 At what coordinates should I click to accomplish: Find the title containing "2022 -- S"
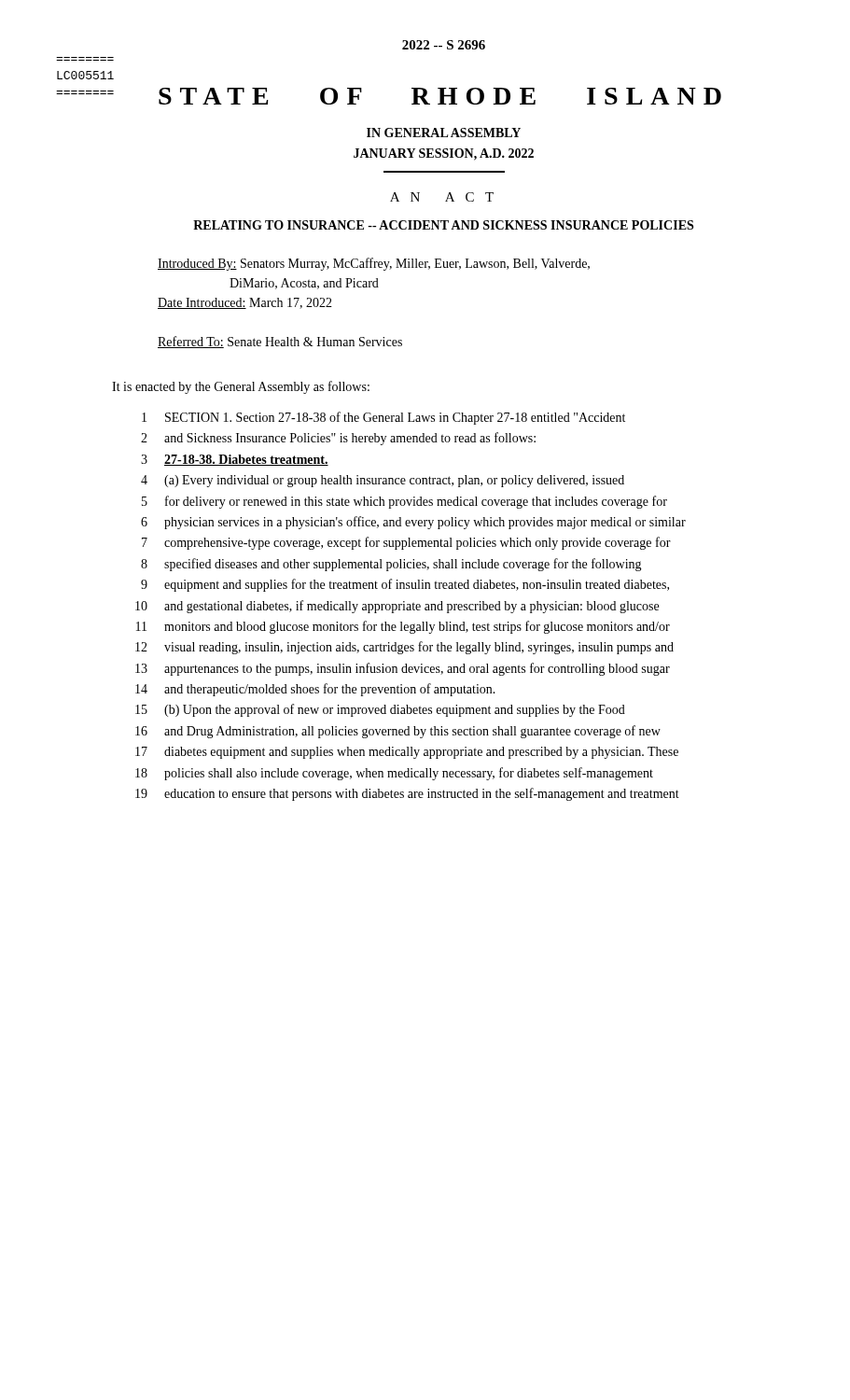pos(444,45)
